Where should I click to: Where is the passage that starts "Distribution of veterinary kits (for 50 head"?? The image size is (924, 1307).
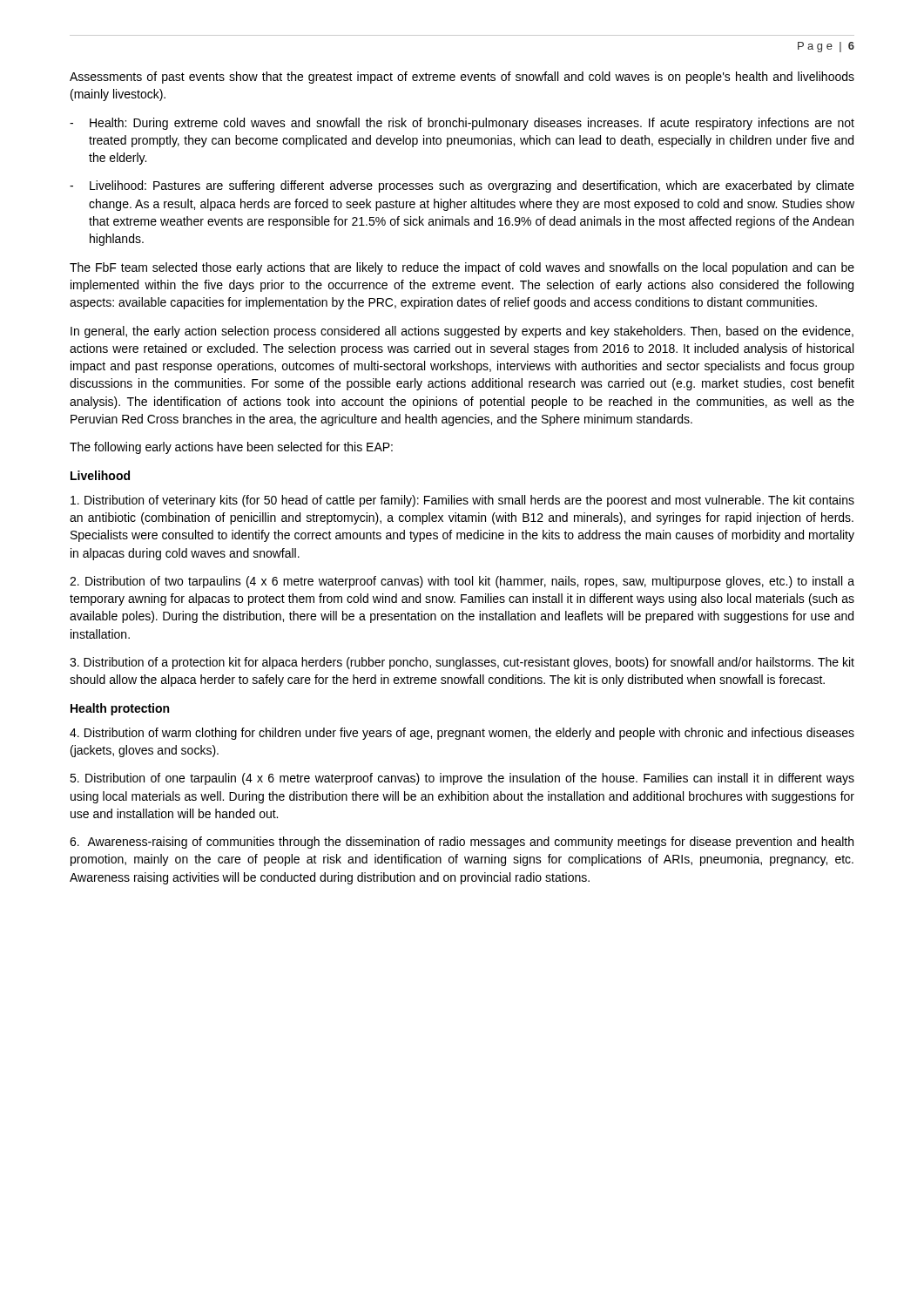click(462, 527)
